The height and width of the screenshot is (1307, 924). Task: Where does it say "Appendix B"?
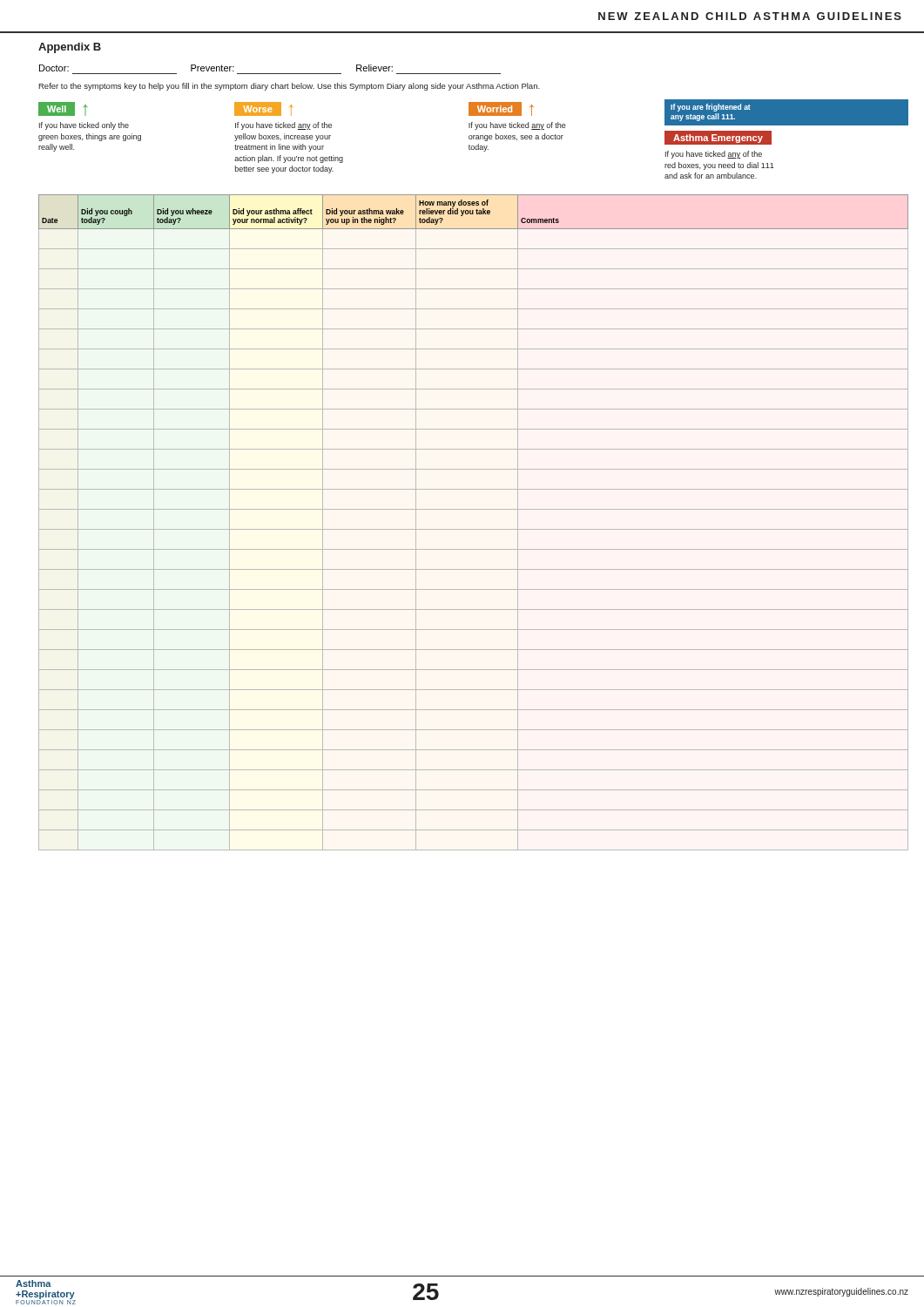70,47
